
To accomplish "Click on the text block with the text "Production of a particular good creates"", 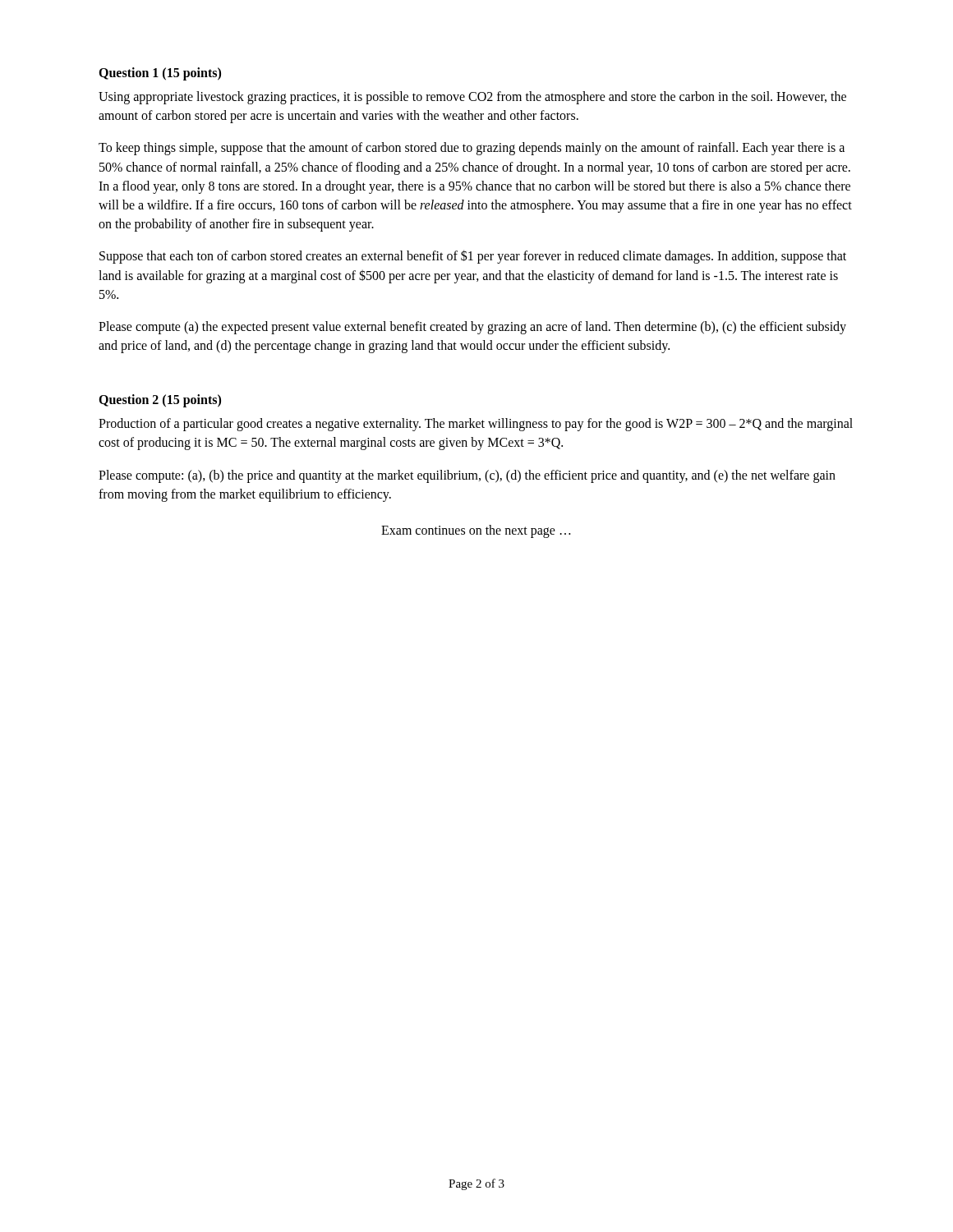I will coord(476,433).
